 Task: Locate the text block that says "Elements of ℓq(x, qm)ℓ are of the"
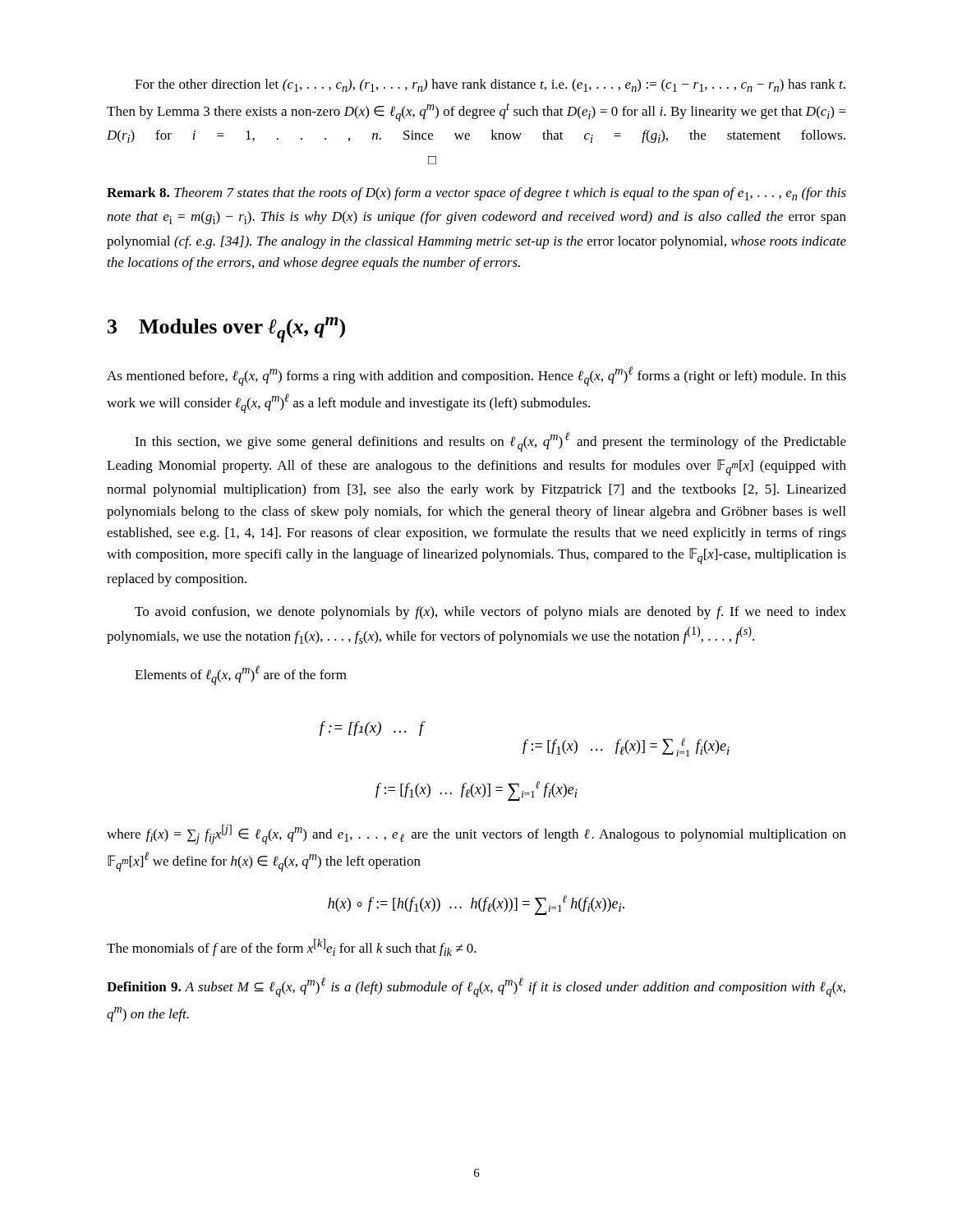[x=241, y=674]
